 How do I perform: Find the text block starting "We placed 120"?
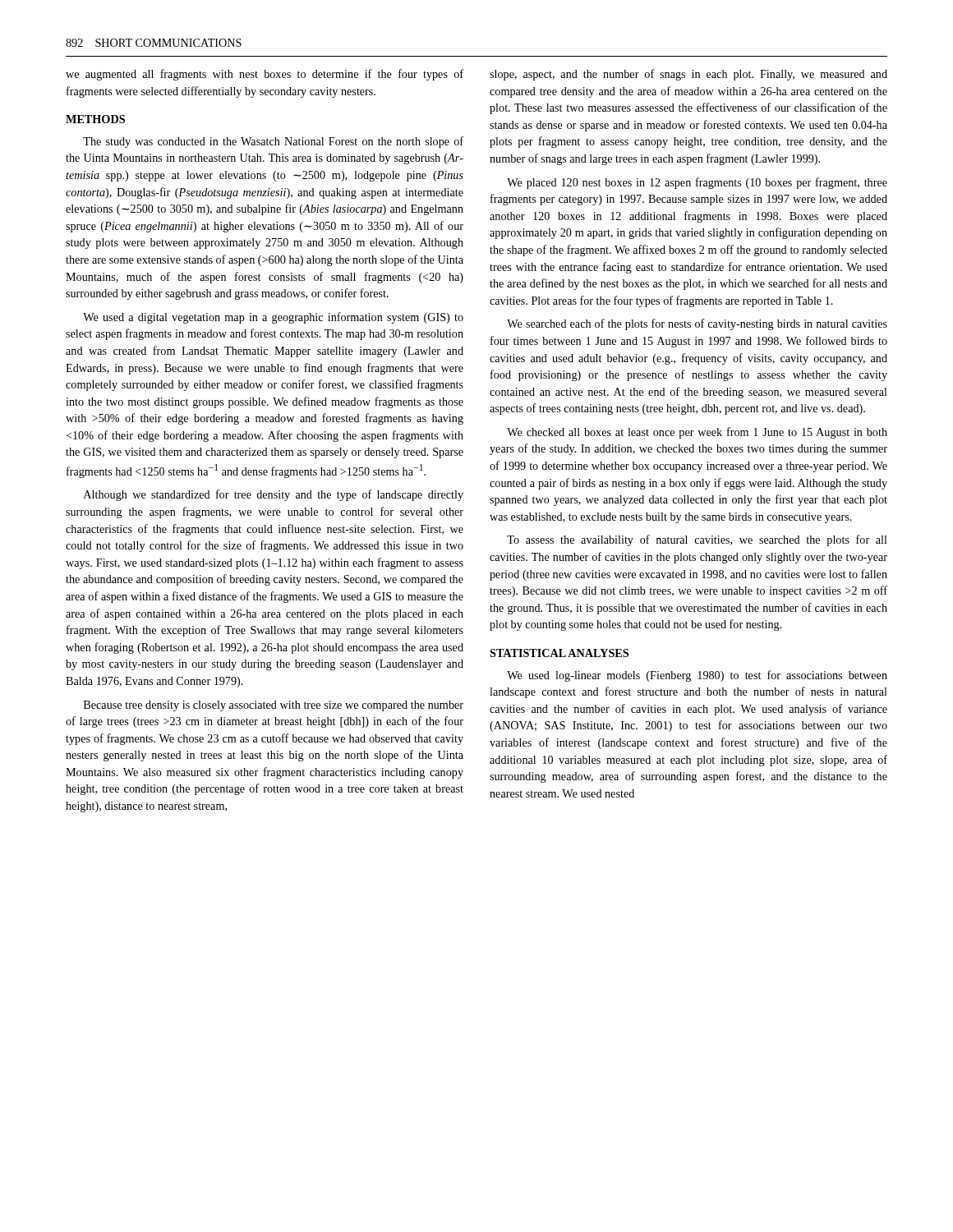(x=688, y=241)
